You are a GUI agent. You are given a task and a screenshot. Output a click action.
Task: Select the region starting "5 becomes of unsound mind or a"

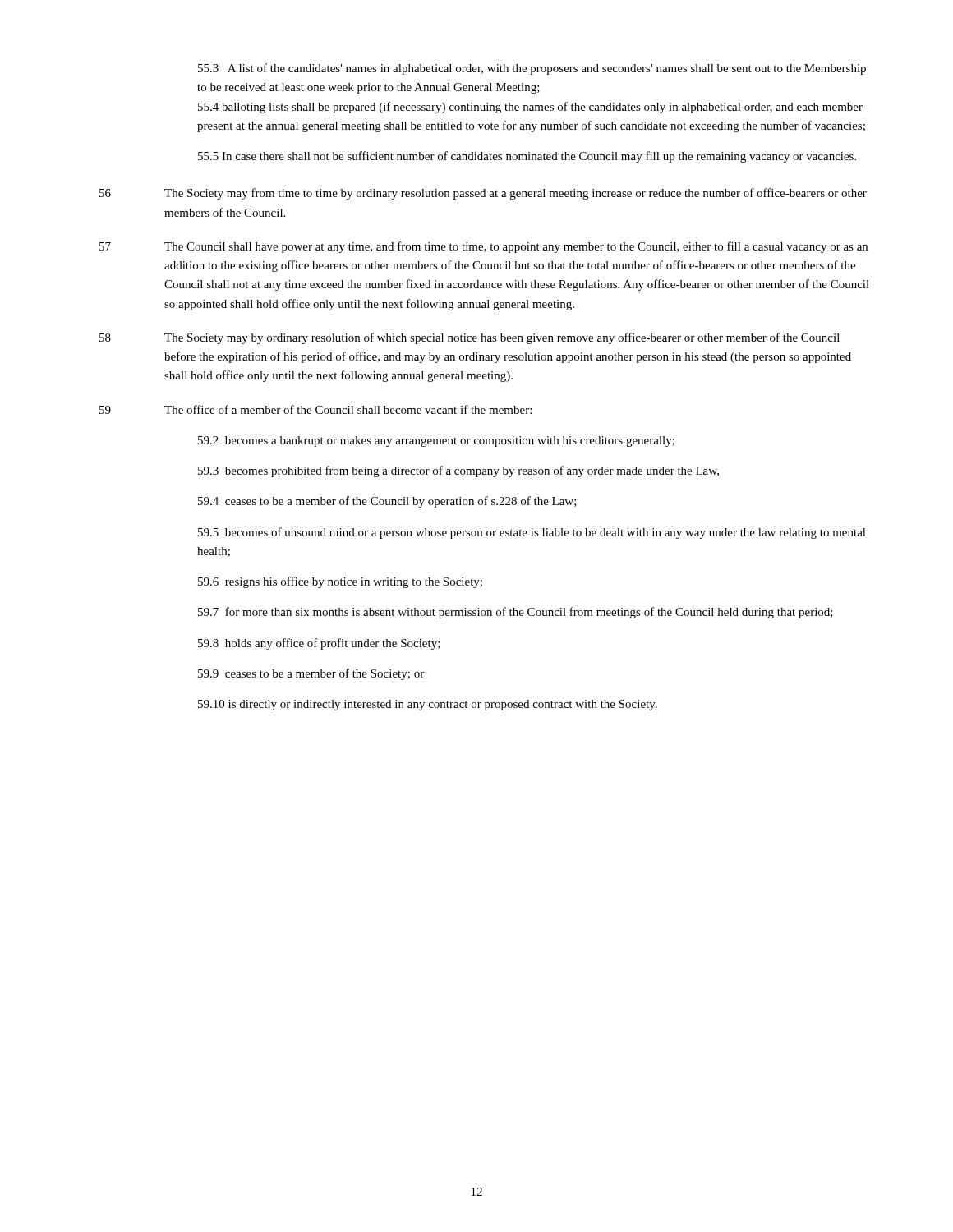(x=532, y=541)
